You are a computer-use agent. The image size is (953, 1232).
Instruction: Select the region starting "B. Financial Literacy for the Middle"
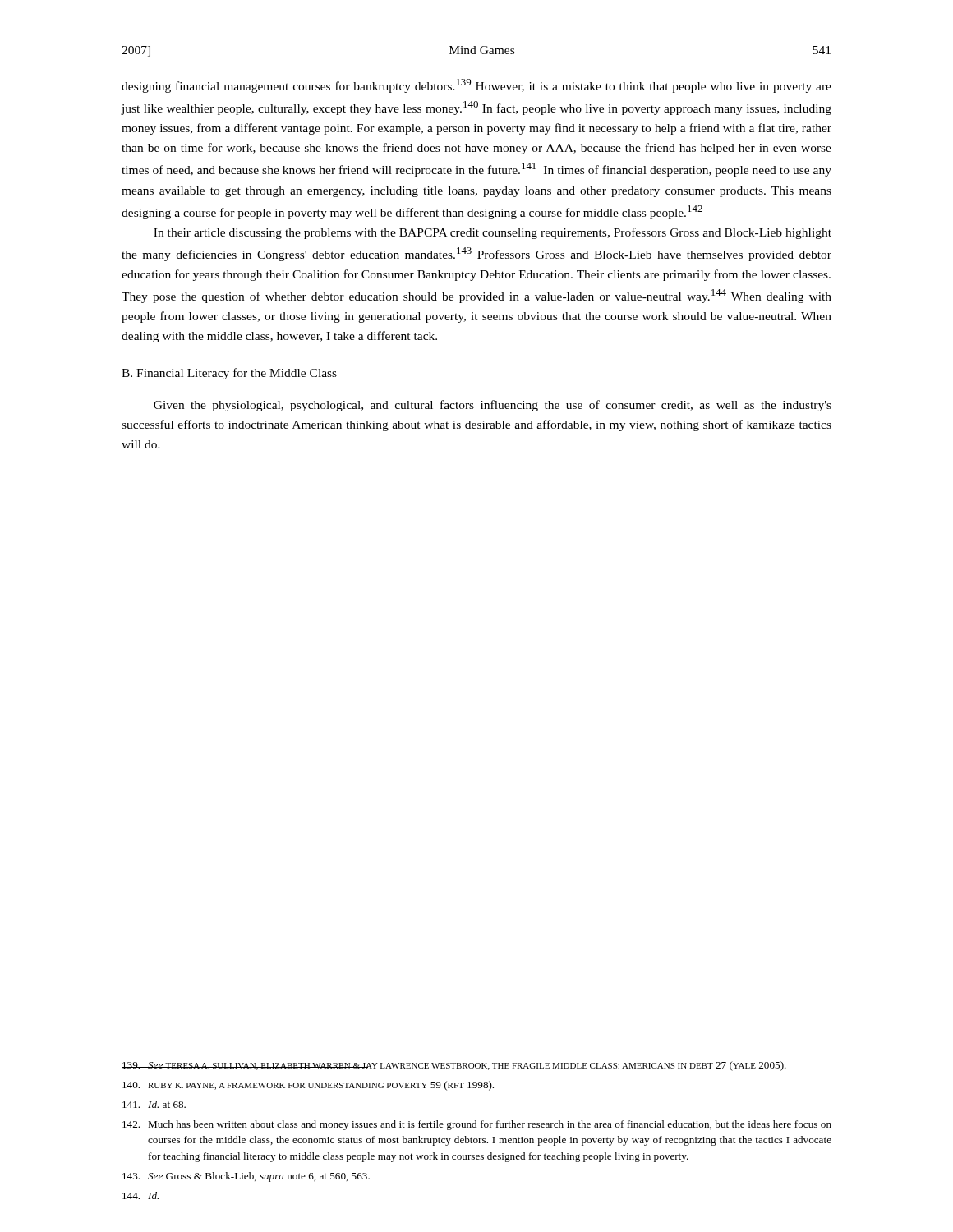[x=229, y=373]
